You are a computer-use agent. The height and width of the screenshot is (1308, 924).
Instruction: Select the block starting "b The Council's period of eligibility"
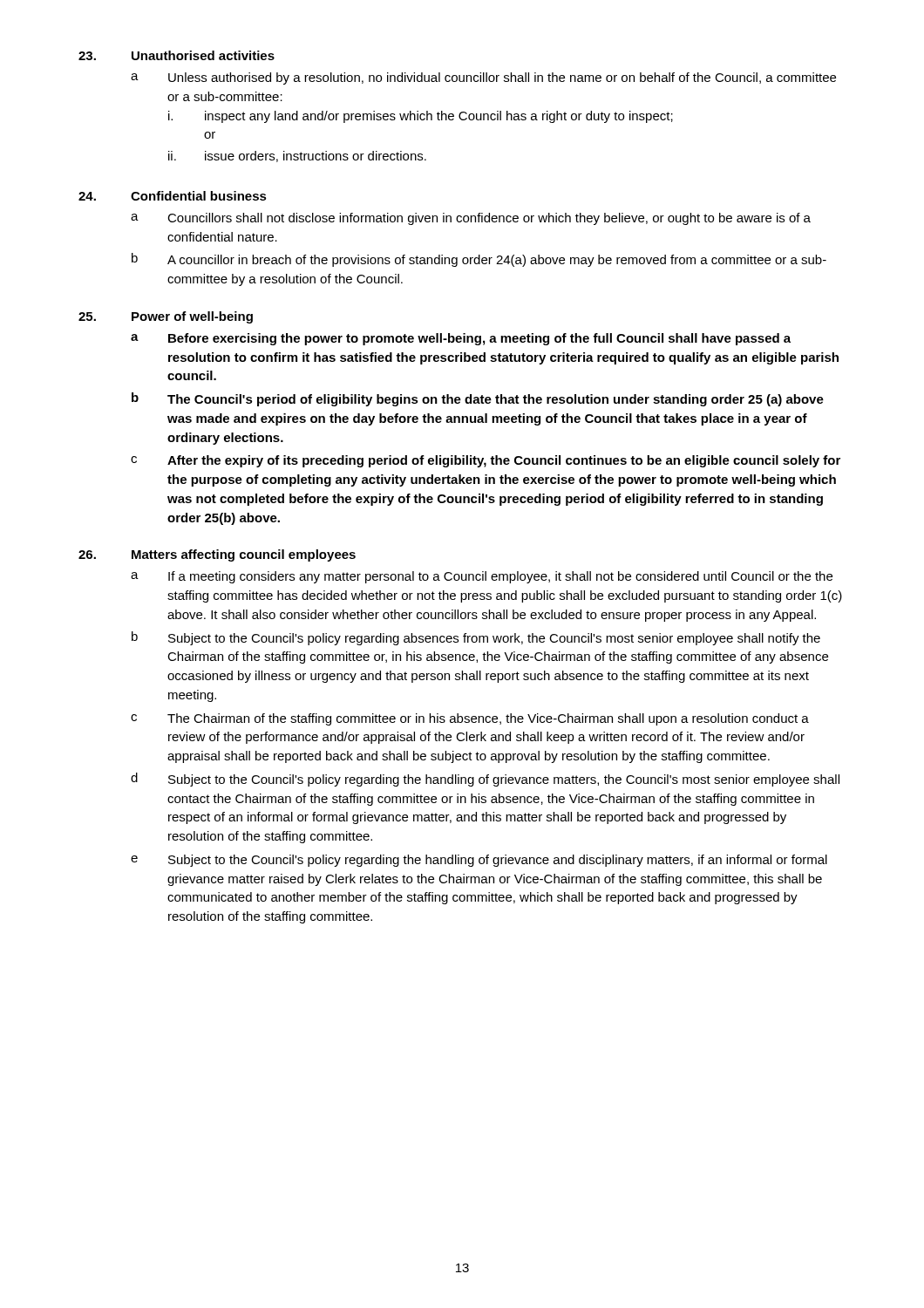click(488, 418)
